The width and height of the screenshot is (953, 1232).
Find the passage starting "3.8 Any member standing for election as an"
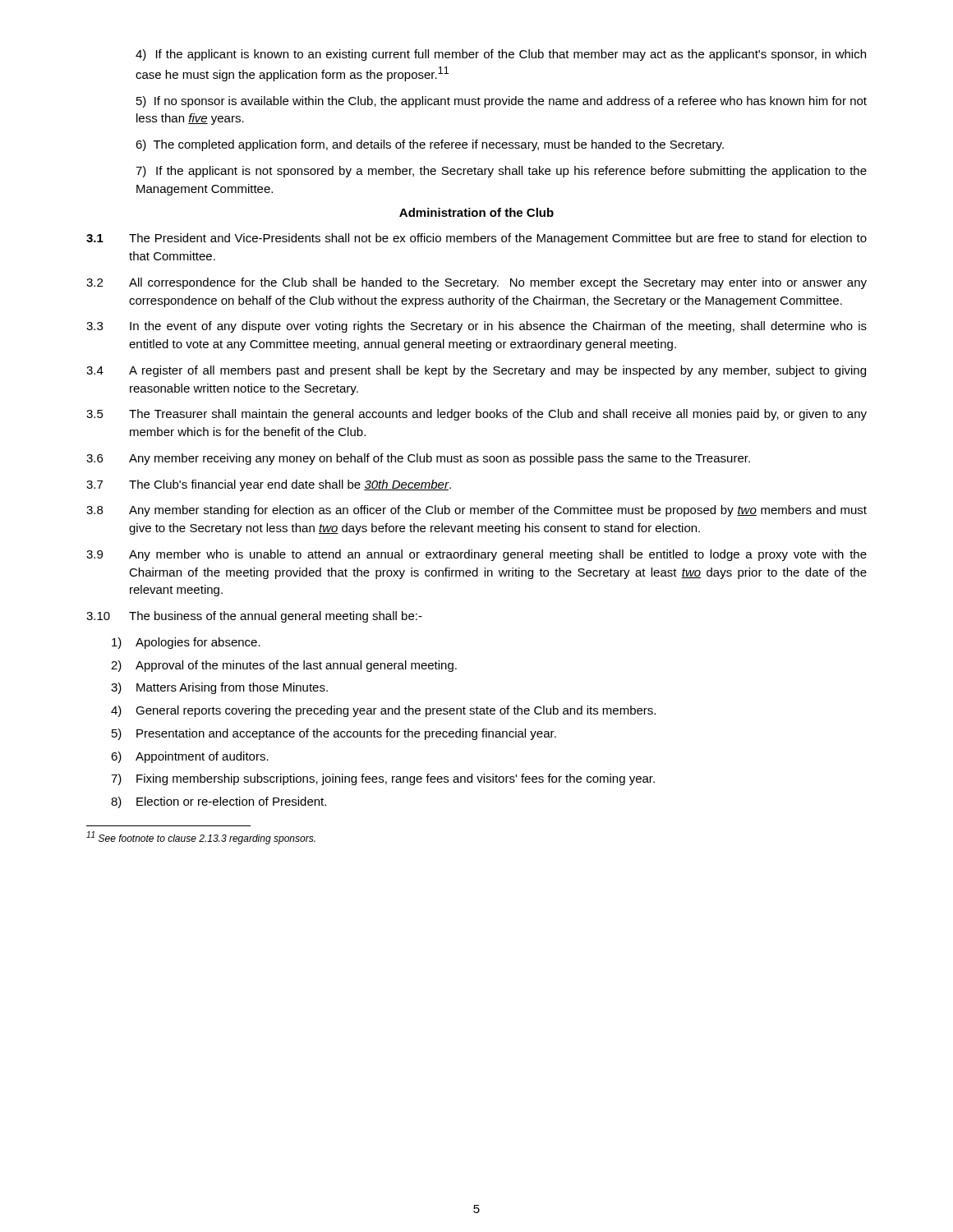pyautogui.click(x=476, y=519)
